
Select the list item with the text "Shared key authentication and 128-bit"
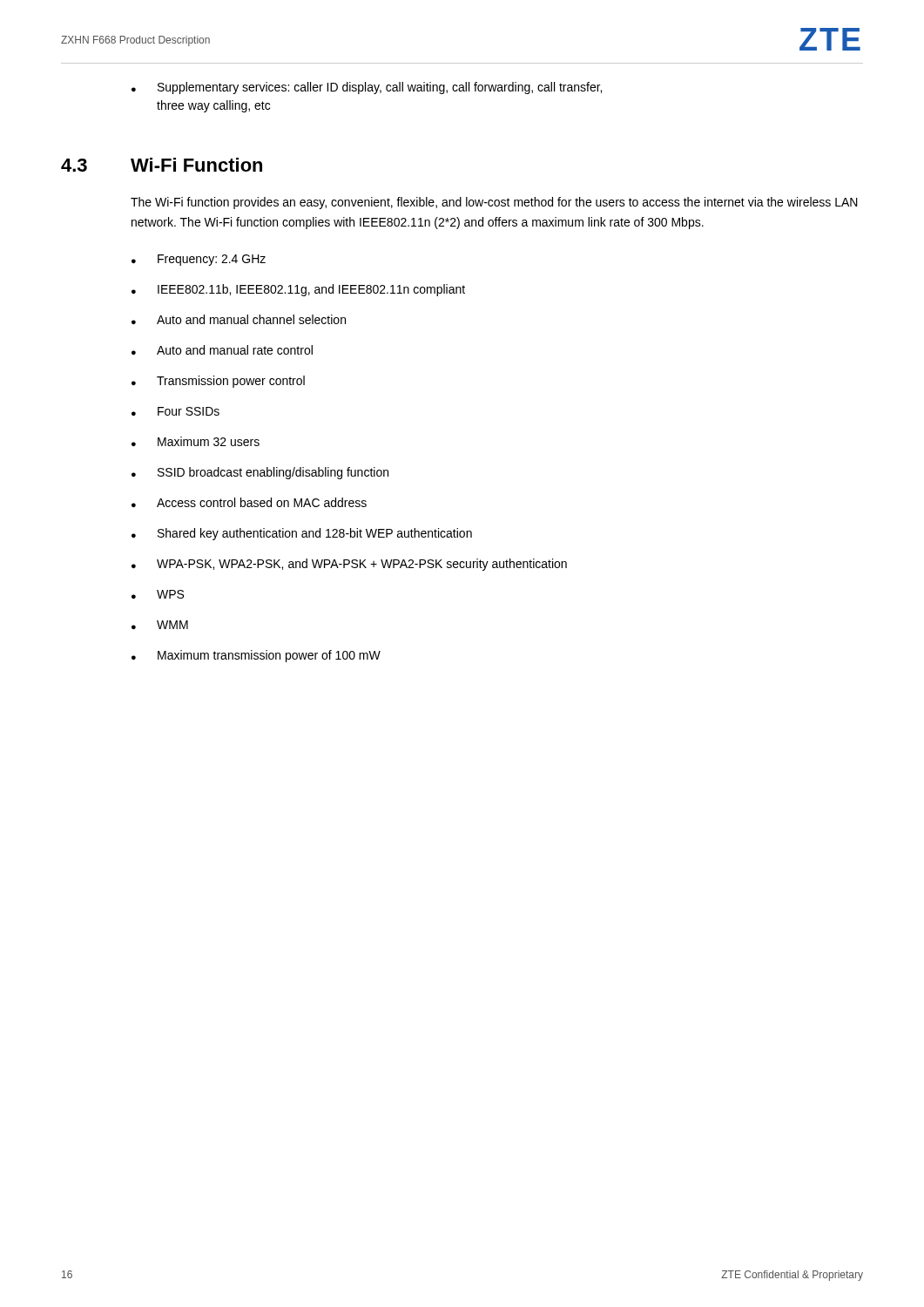[x=302, y=534]
